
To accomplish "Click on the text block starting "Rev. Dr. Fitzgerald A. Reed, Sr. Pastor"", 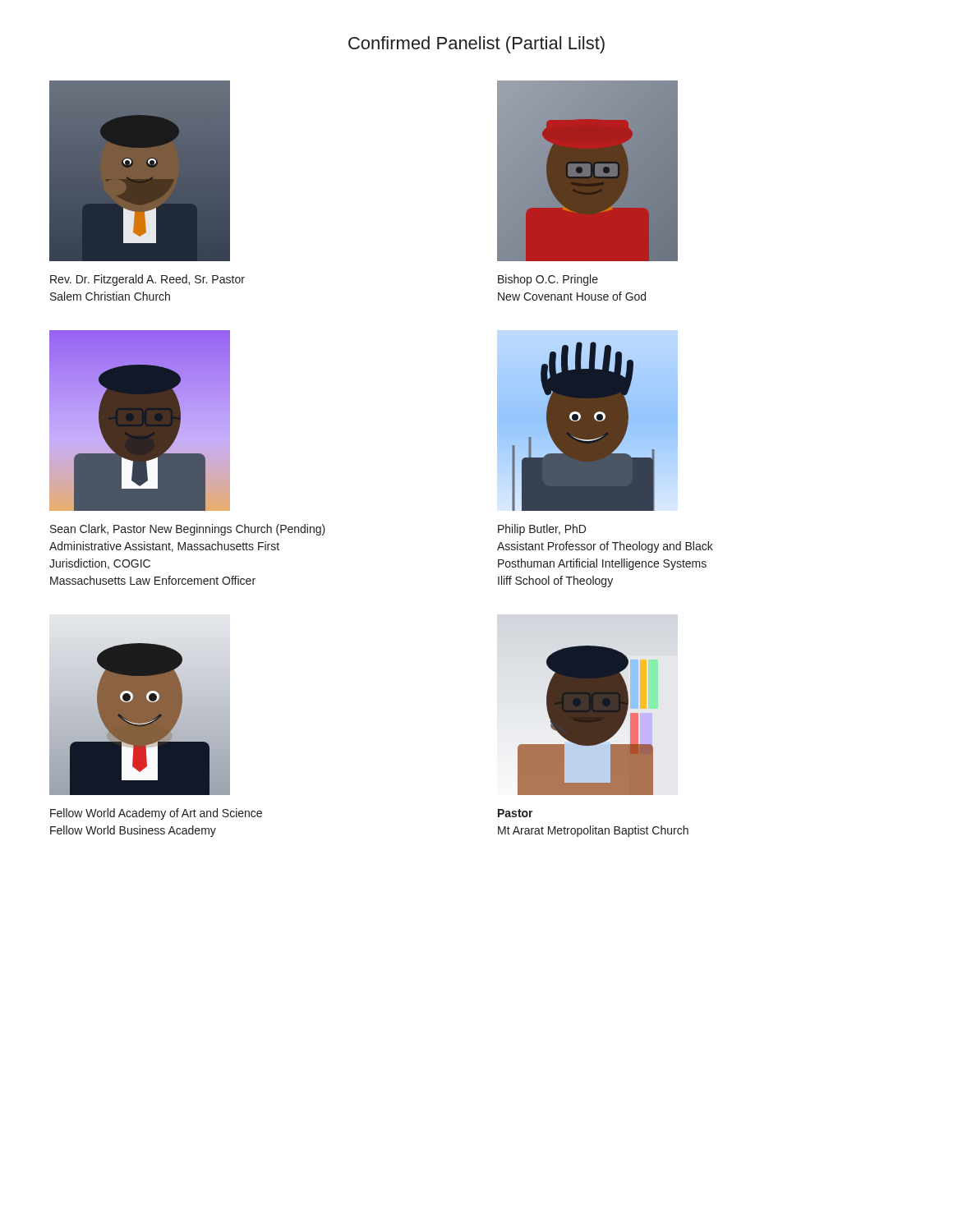I will [147, 288].
